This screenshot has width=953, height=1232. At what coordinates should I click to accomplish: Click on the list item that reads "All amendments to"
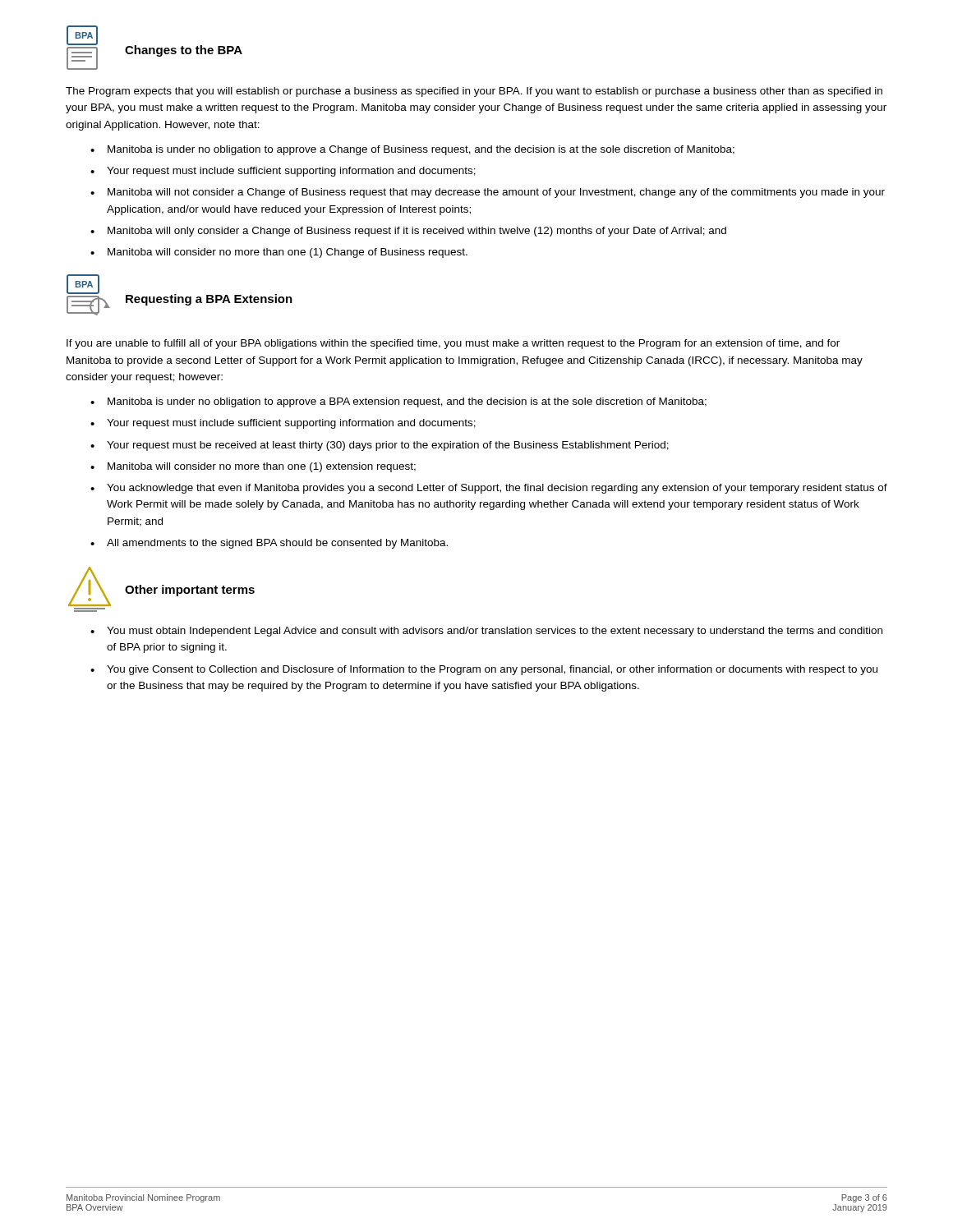point(278,542)
